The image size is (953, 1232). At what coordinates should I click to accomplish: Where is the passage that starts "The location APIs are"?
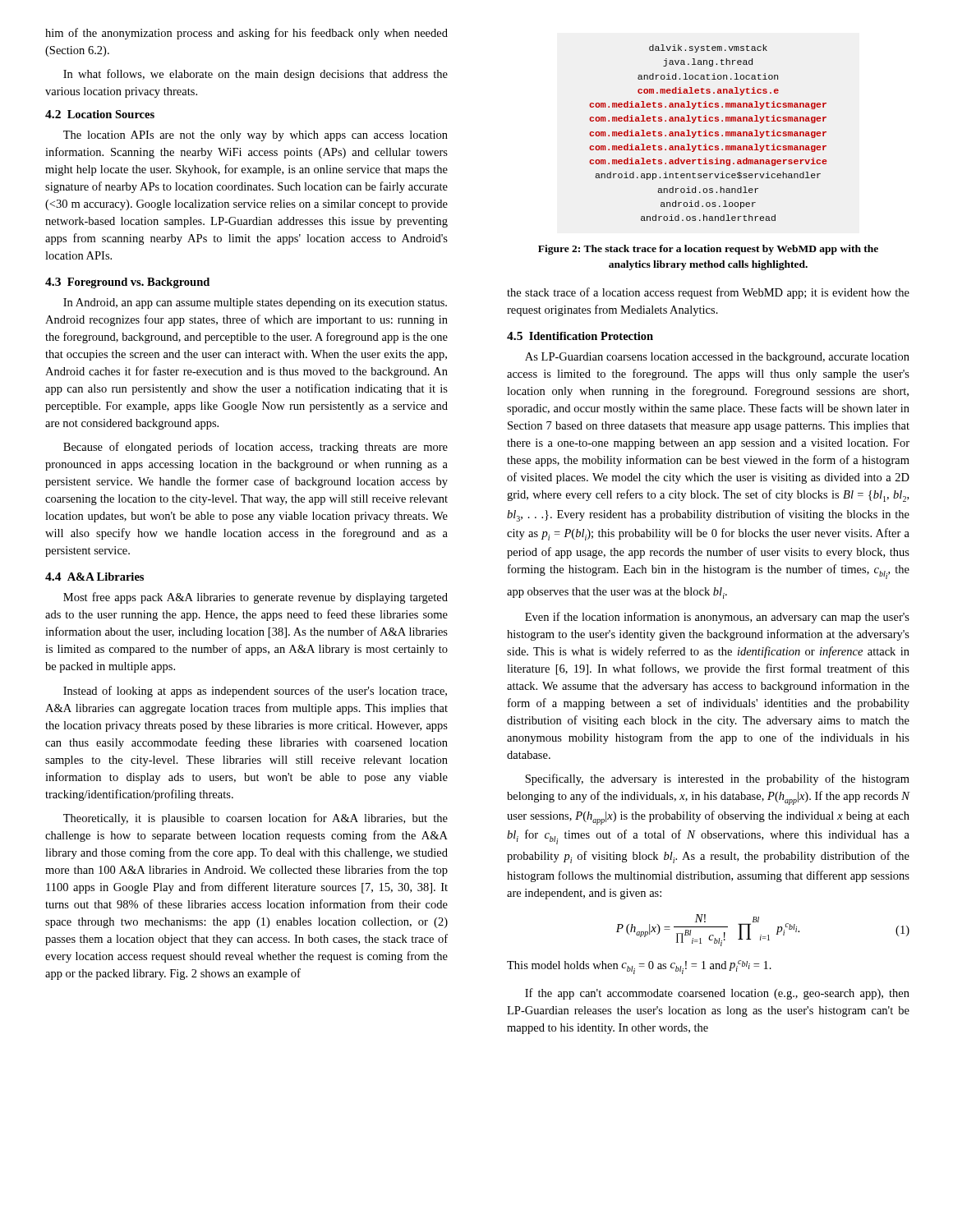(x=246, y=196)
